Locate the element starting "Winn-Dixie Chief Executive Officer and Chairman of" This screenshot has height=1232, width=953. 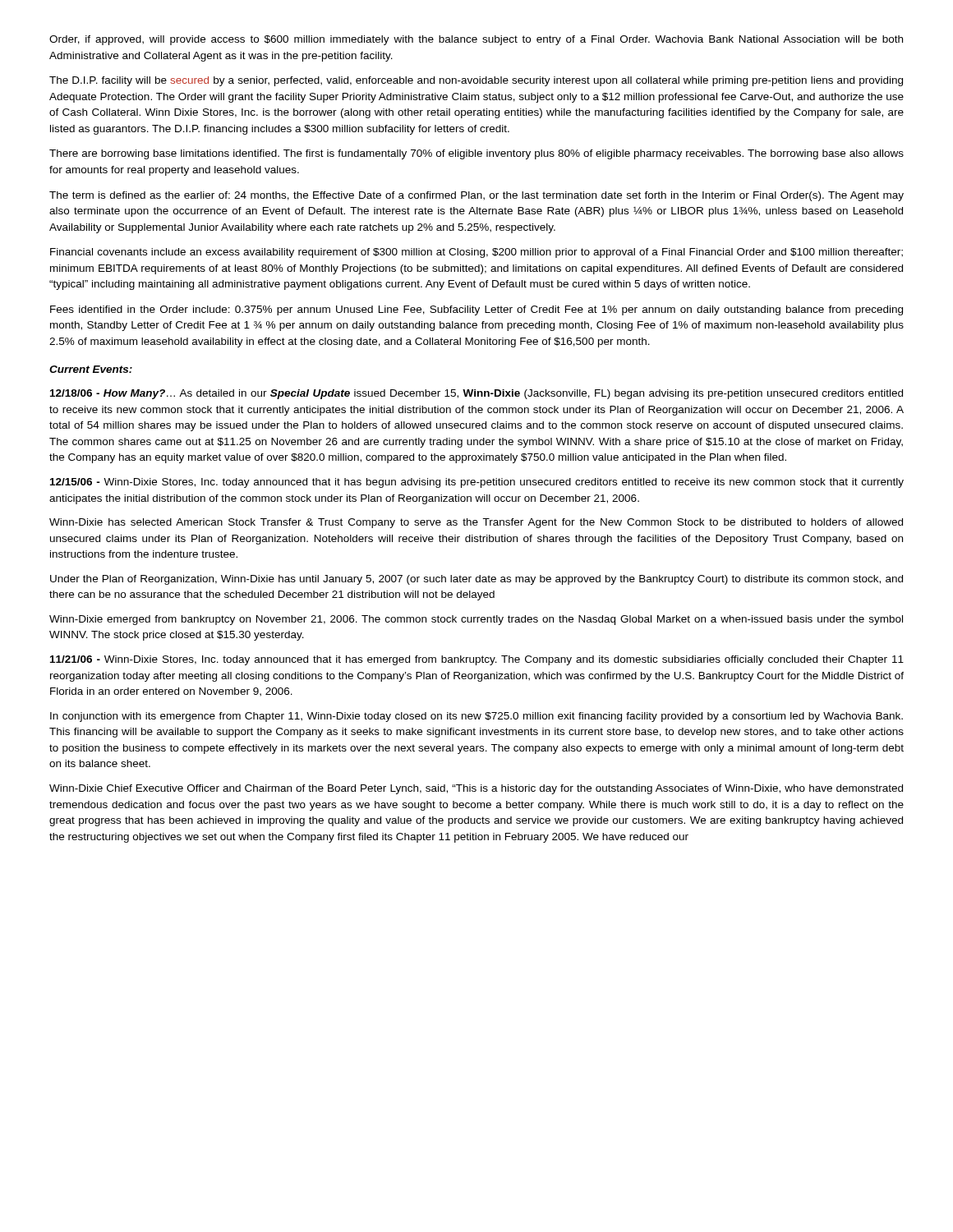(x=476, y=812)
